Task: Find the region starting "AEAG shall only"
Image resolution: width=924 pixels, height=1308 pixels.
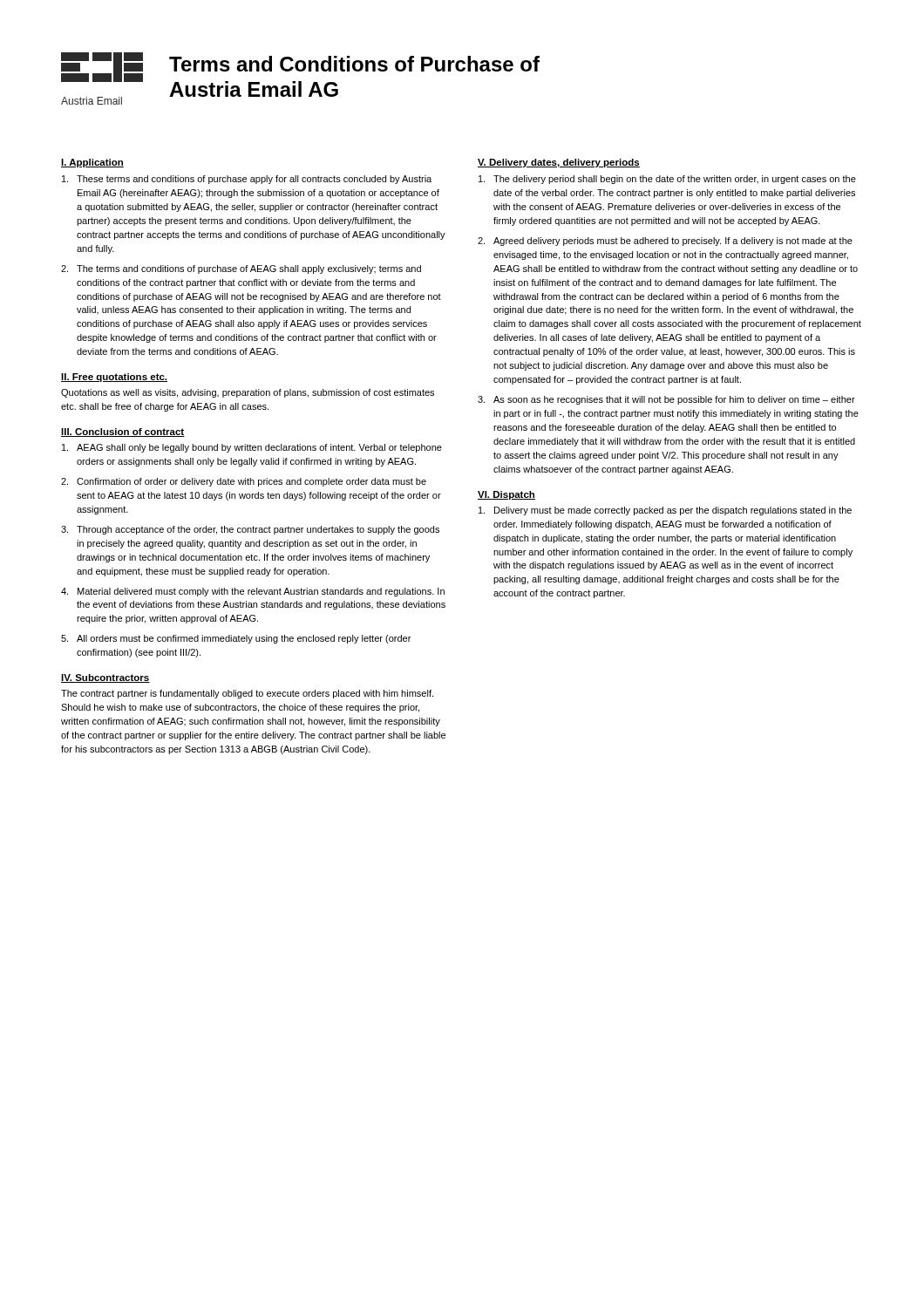Action: [x=254, y=455]
